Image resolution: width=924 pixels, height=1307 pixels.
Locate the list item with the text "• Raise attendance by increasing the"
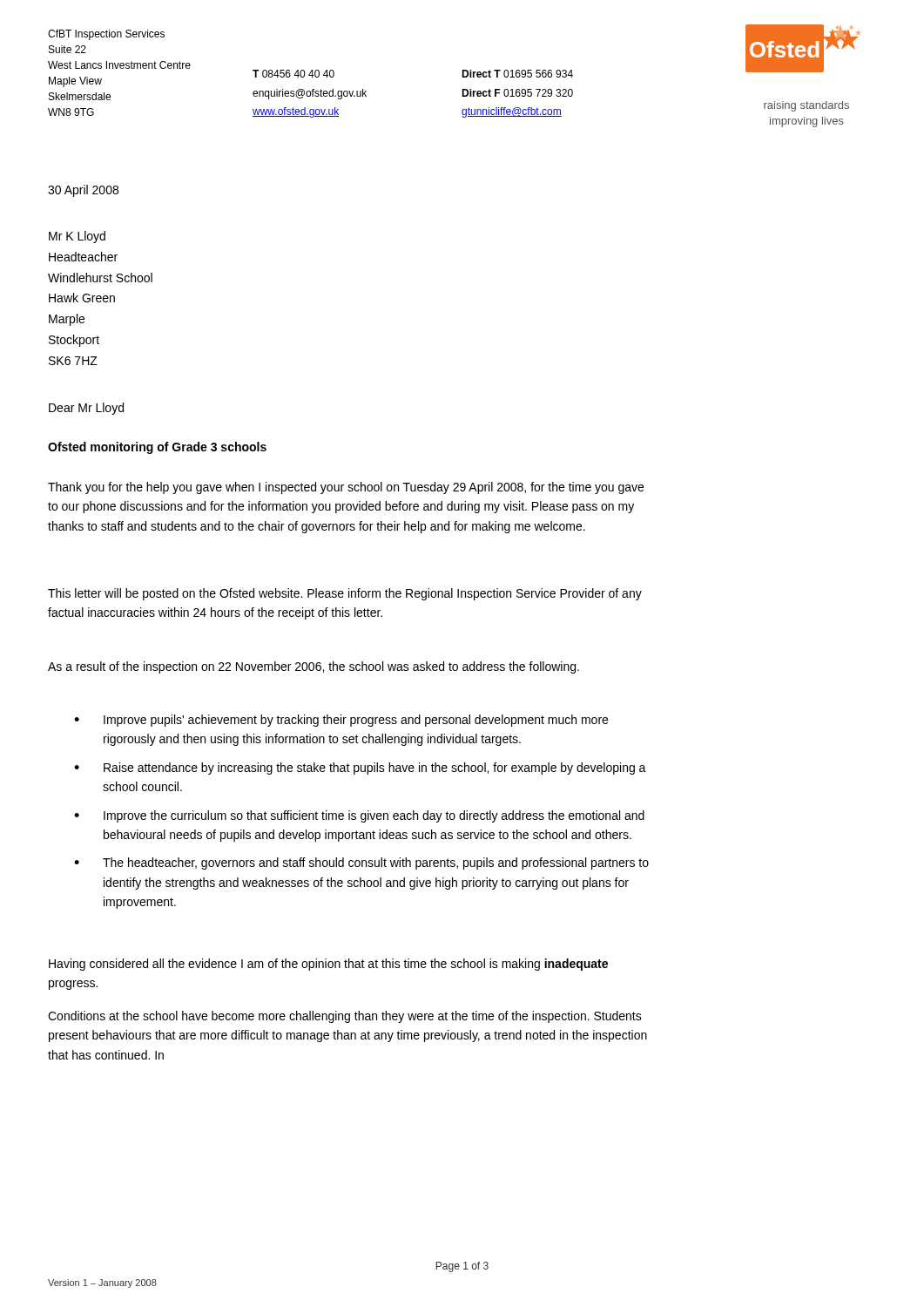(353, 777)
